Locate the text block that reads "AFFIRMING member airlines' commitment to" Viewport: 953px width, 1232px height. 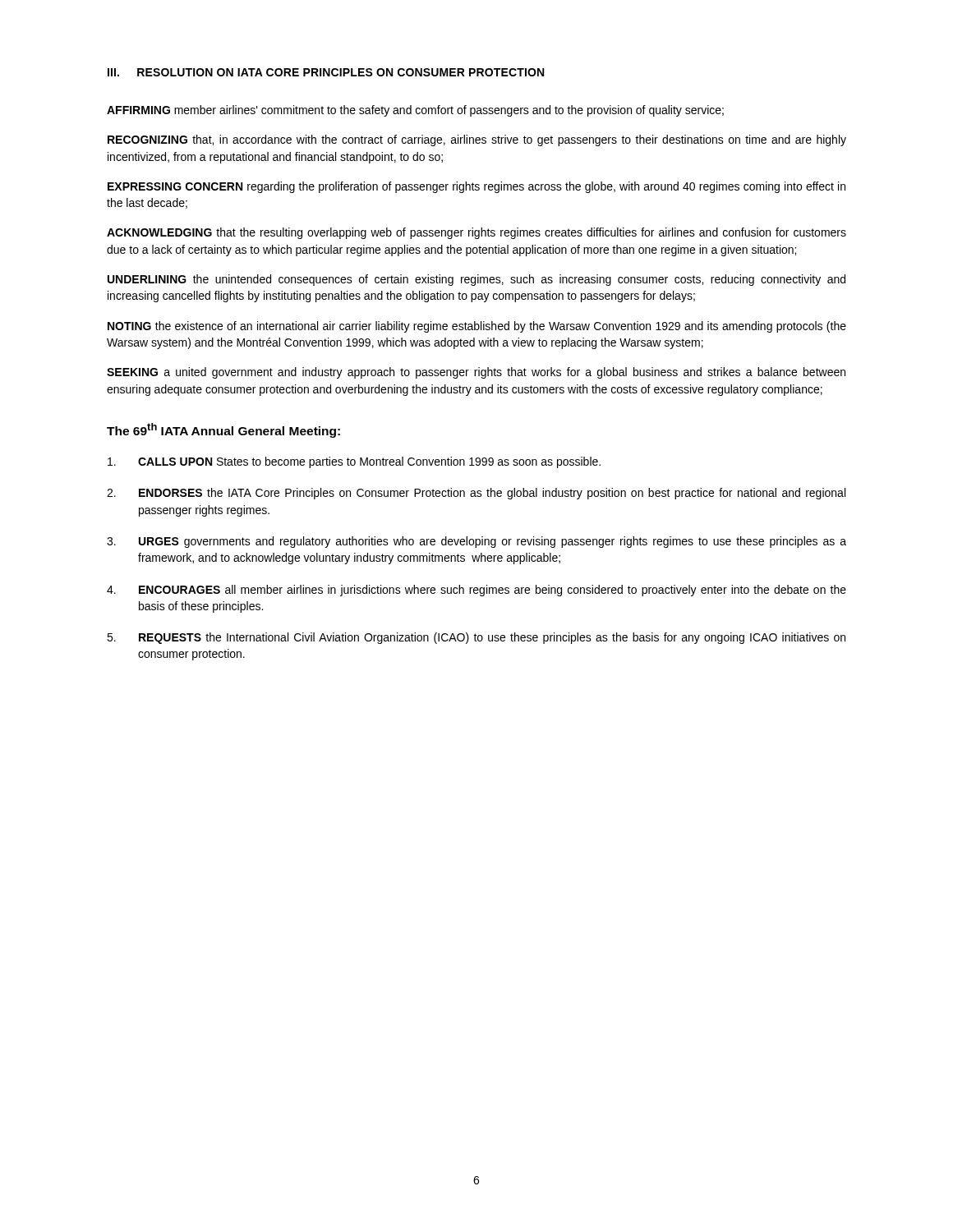click(x=416, y=110)
